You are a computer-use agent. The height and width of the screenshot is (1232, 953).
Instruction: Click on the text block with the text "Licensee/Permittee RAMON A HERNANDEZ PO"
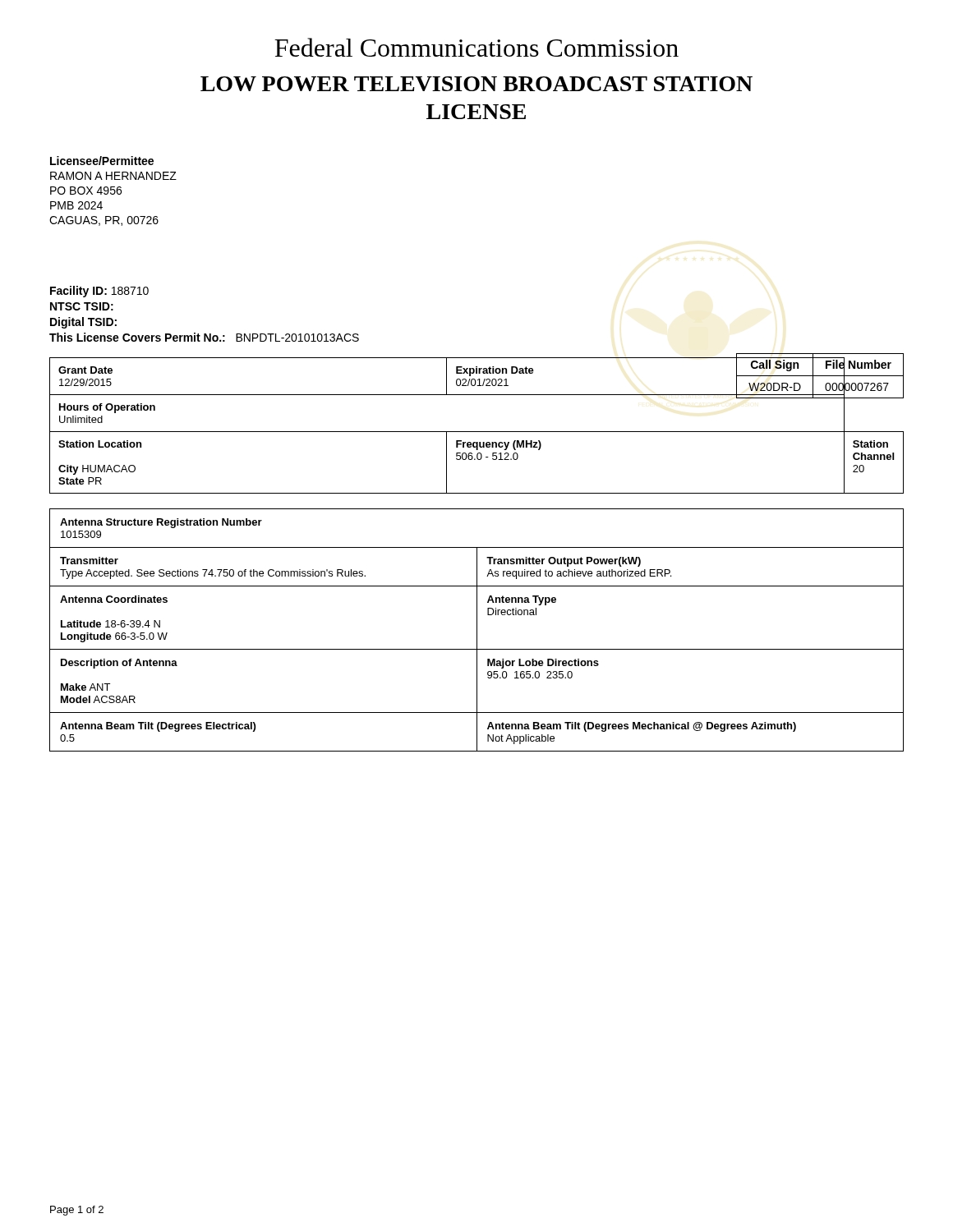pos(102,161)
